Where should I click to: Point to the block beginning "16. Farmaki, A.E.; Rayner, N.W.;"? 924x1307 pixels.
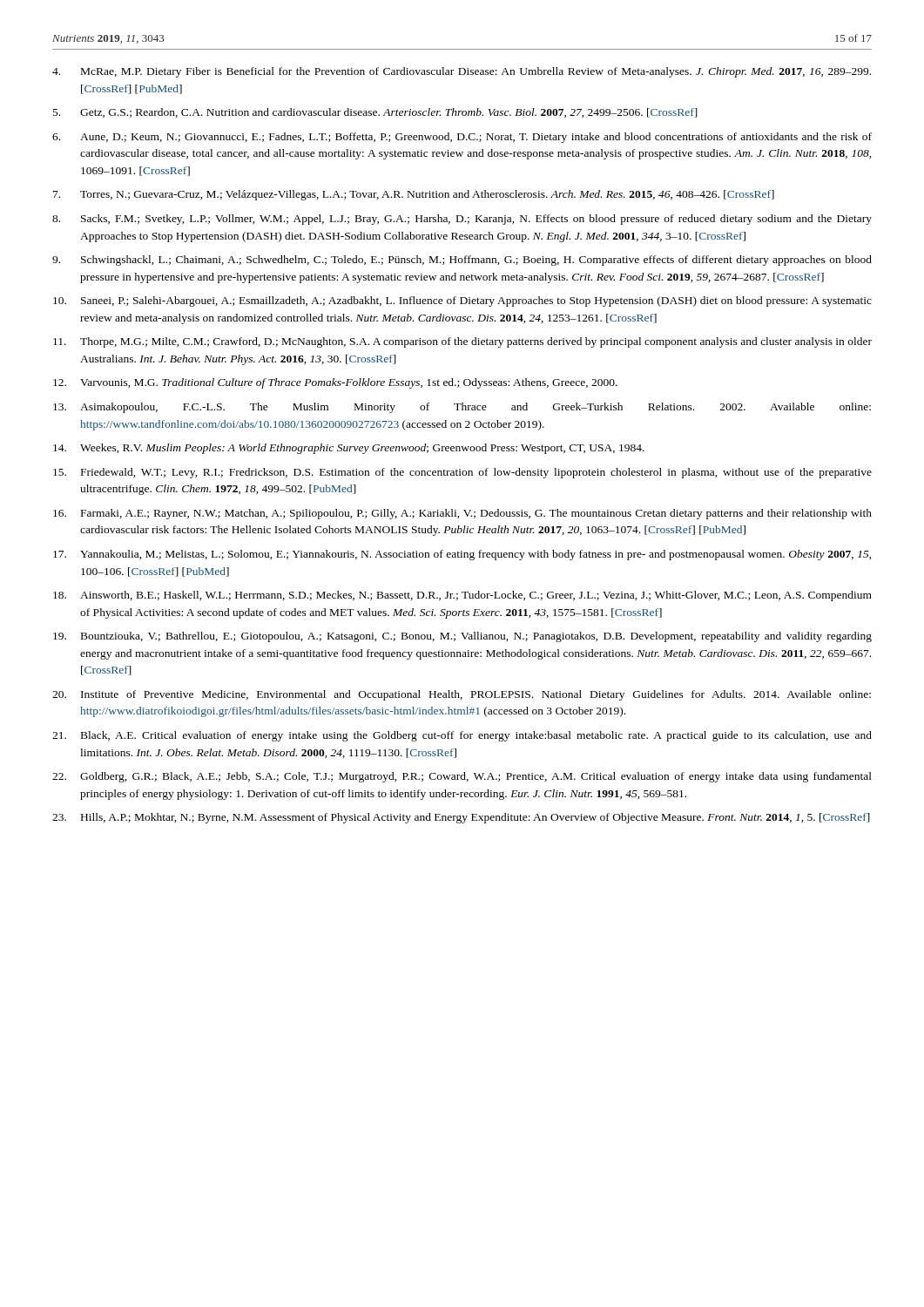click(x=462, y=521)
